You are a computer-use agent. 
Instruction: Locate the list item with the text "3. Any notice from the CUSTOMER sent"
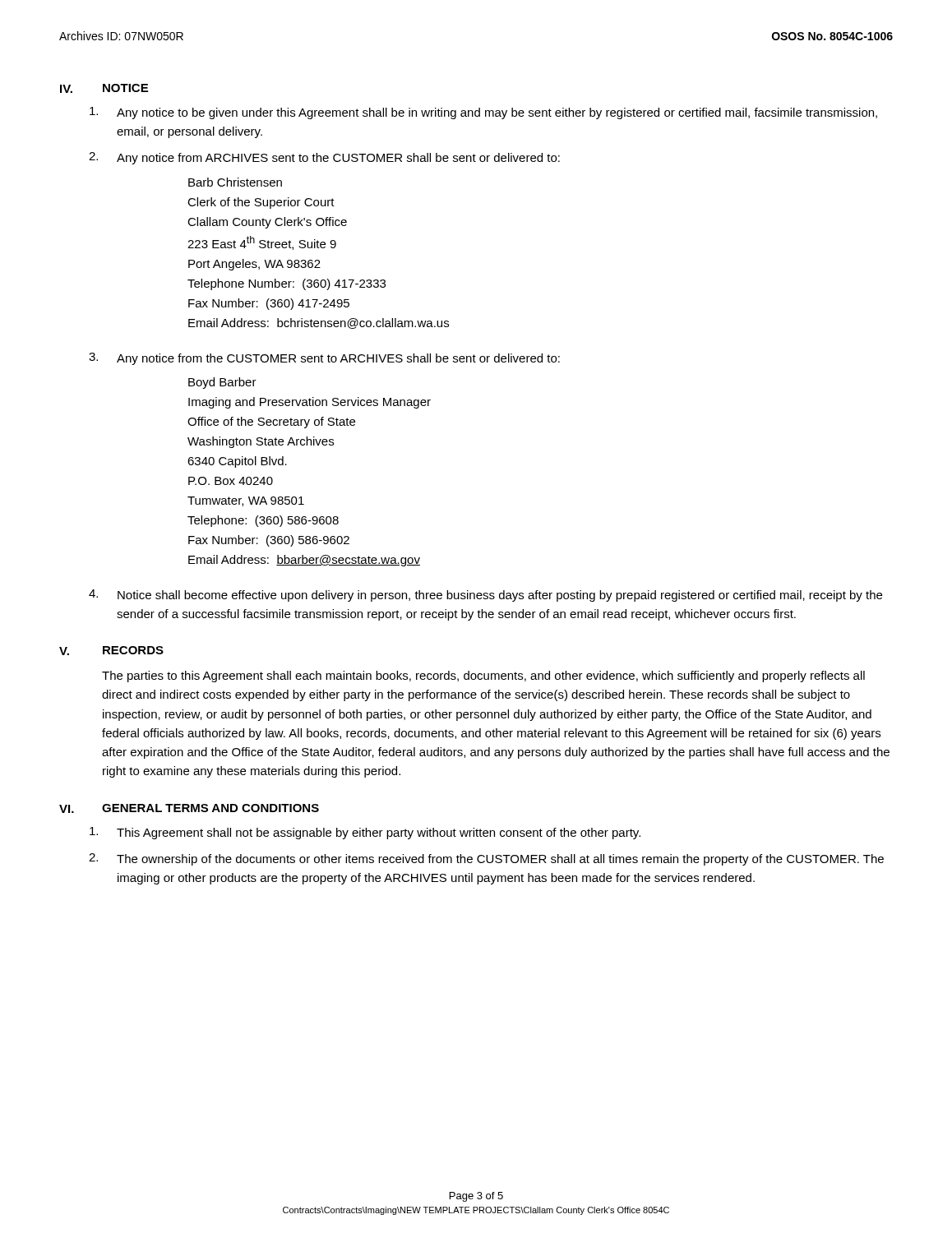(x=324, y=359)
